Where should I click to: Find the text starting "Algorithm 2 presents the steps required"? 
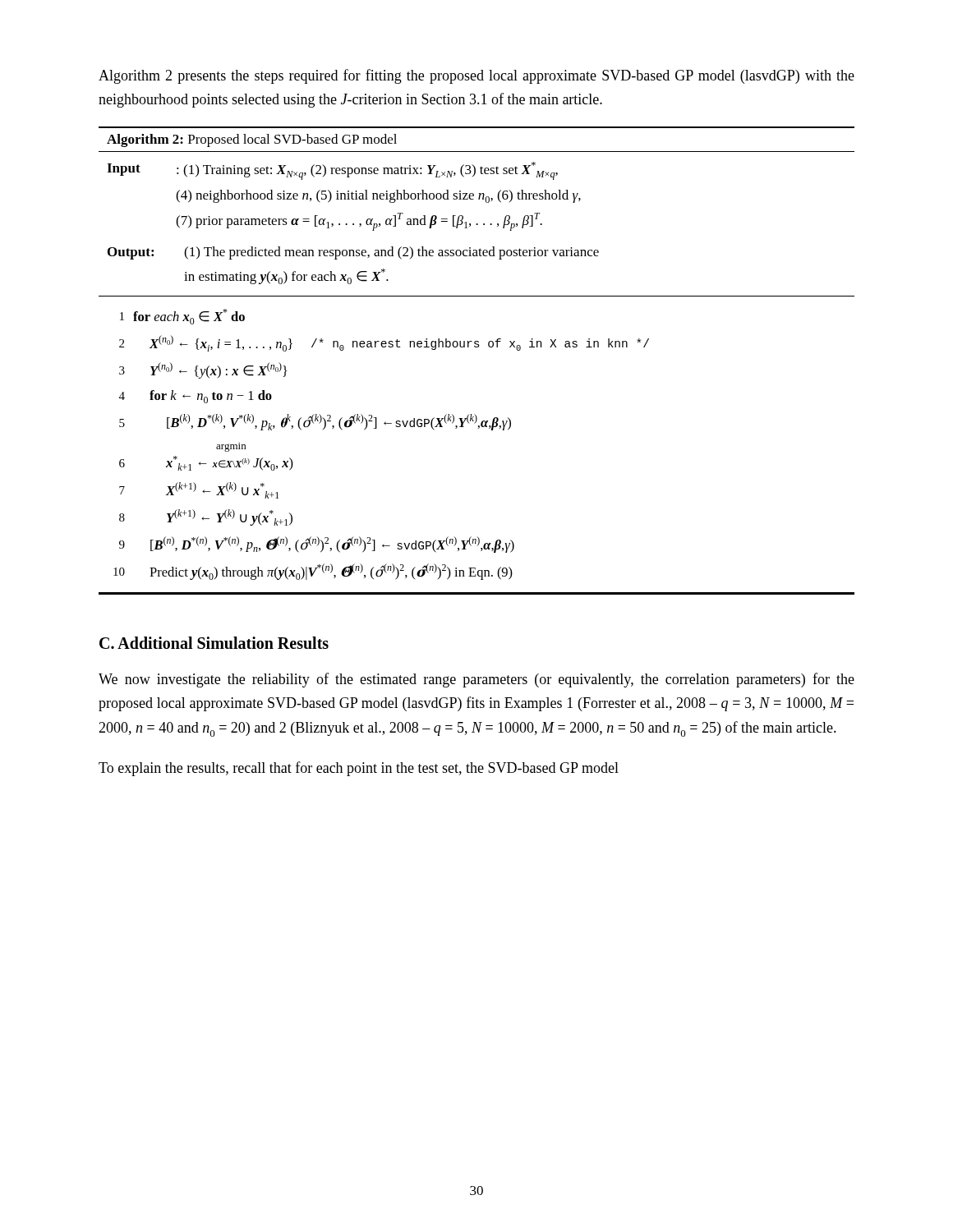point(476,88)
